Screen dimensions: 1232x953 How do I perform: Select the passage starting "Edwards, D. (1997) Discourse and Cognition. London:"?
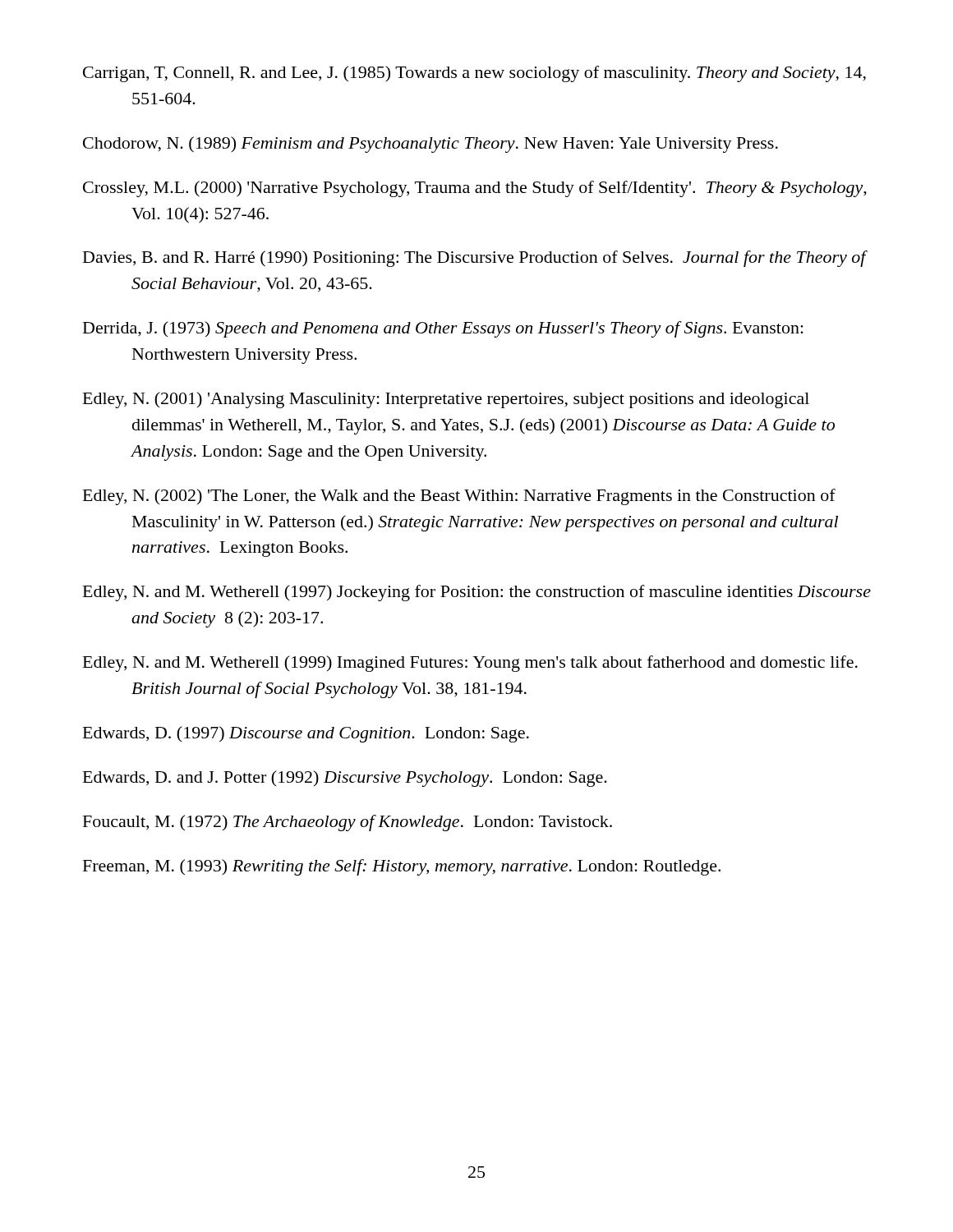(306, 732)
